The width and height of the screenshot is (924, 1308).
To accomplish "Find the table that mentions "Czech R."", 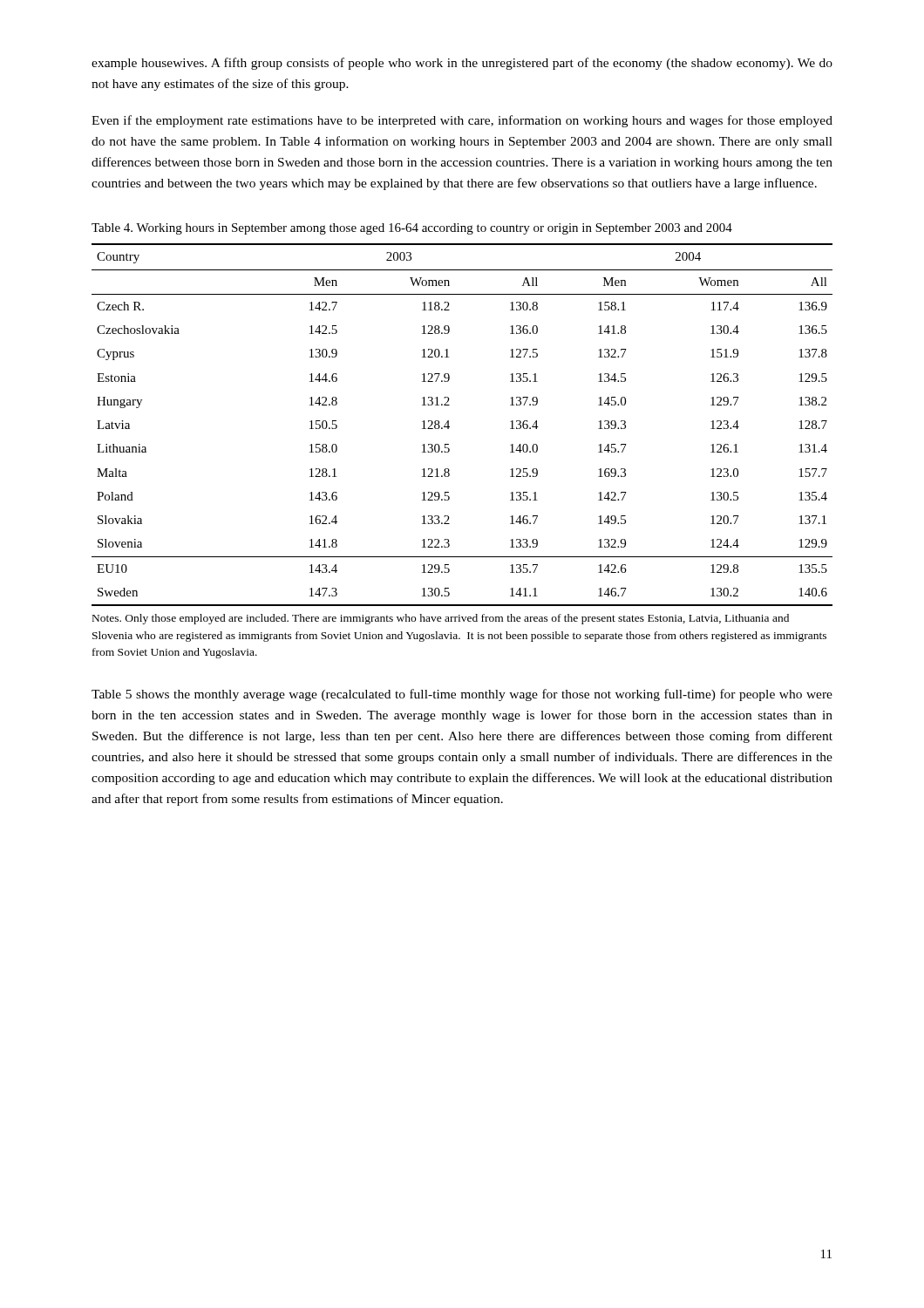I will pos(462,425).
